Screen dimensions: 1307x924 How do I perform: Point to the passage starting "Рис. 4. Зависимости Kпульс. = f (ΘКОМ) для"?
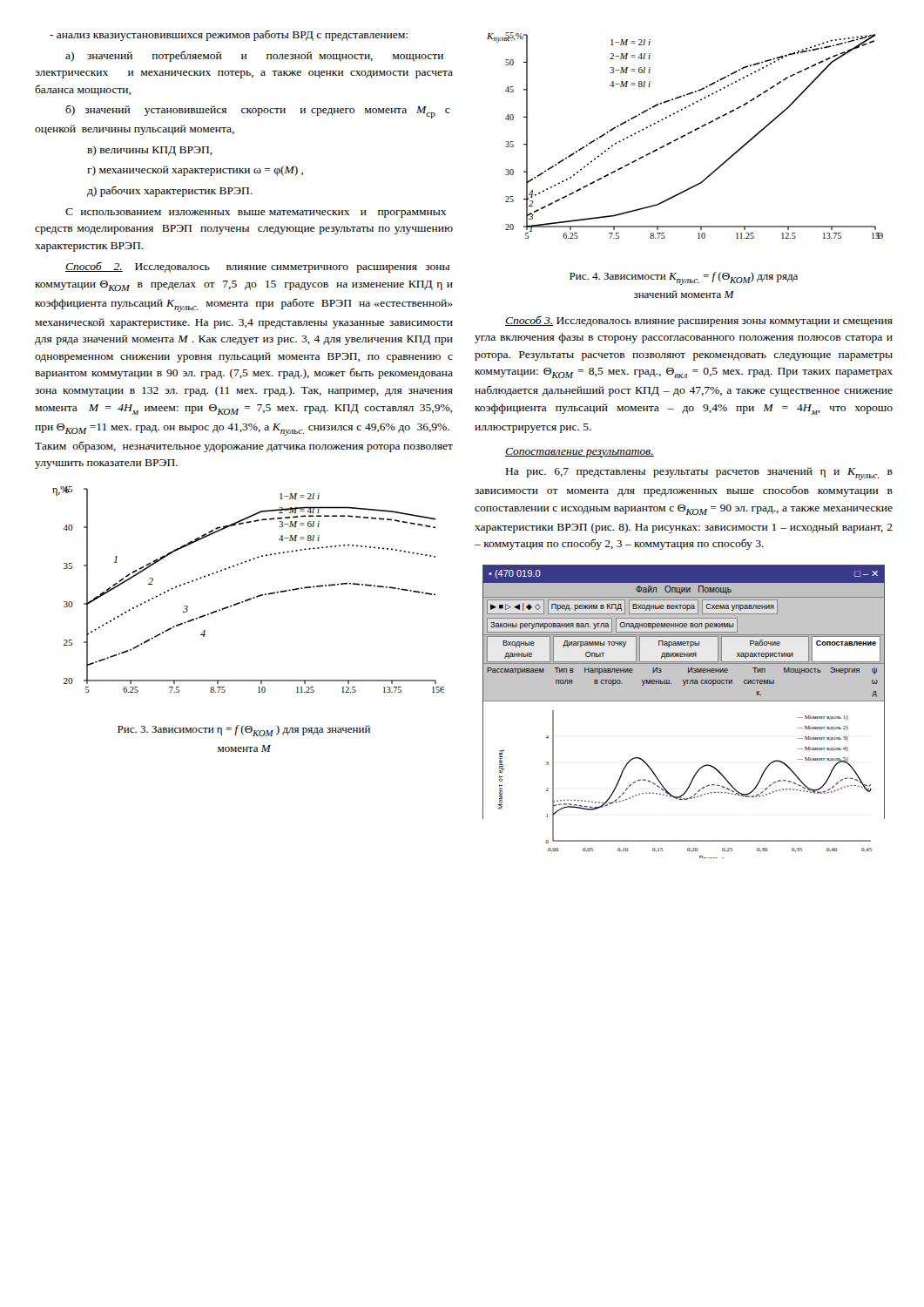684,285
